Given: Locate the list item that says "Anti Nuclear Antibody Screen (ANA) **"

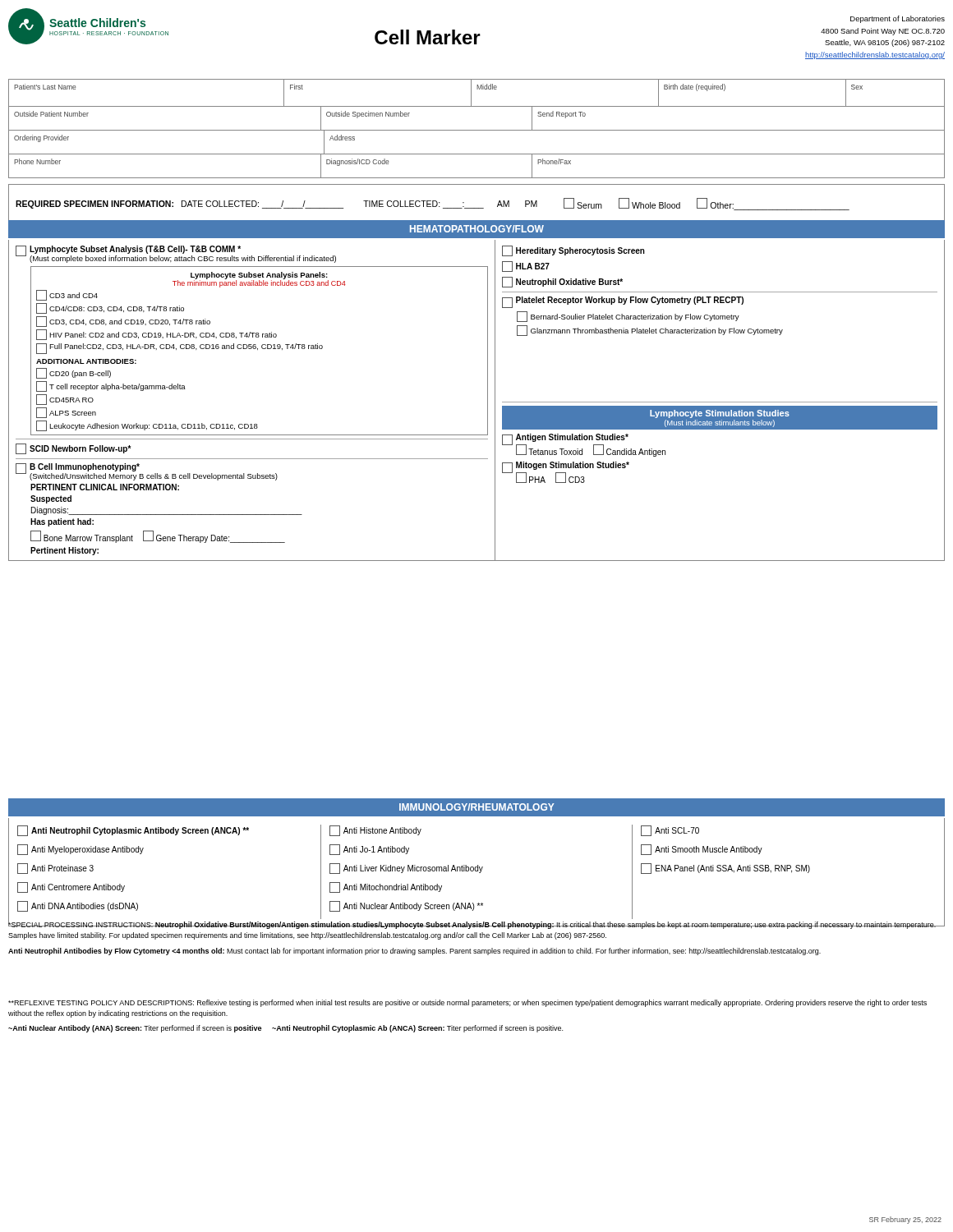Looking at the screenshot, I should 406,906.
